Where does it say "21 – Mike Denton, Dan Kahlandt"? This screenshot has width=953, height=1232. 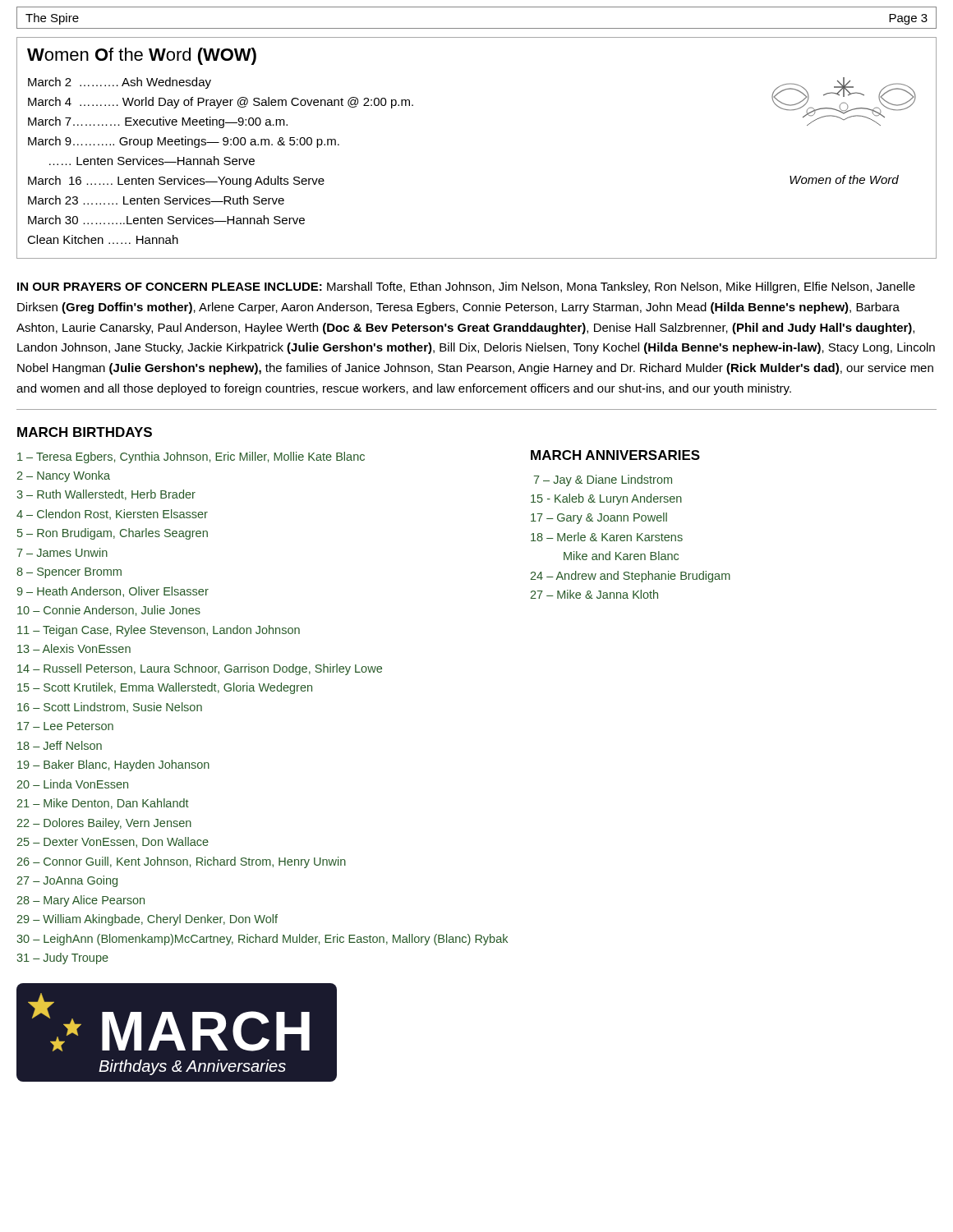pyautogui.click(x=102, y=803)
